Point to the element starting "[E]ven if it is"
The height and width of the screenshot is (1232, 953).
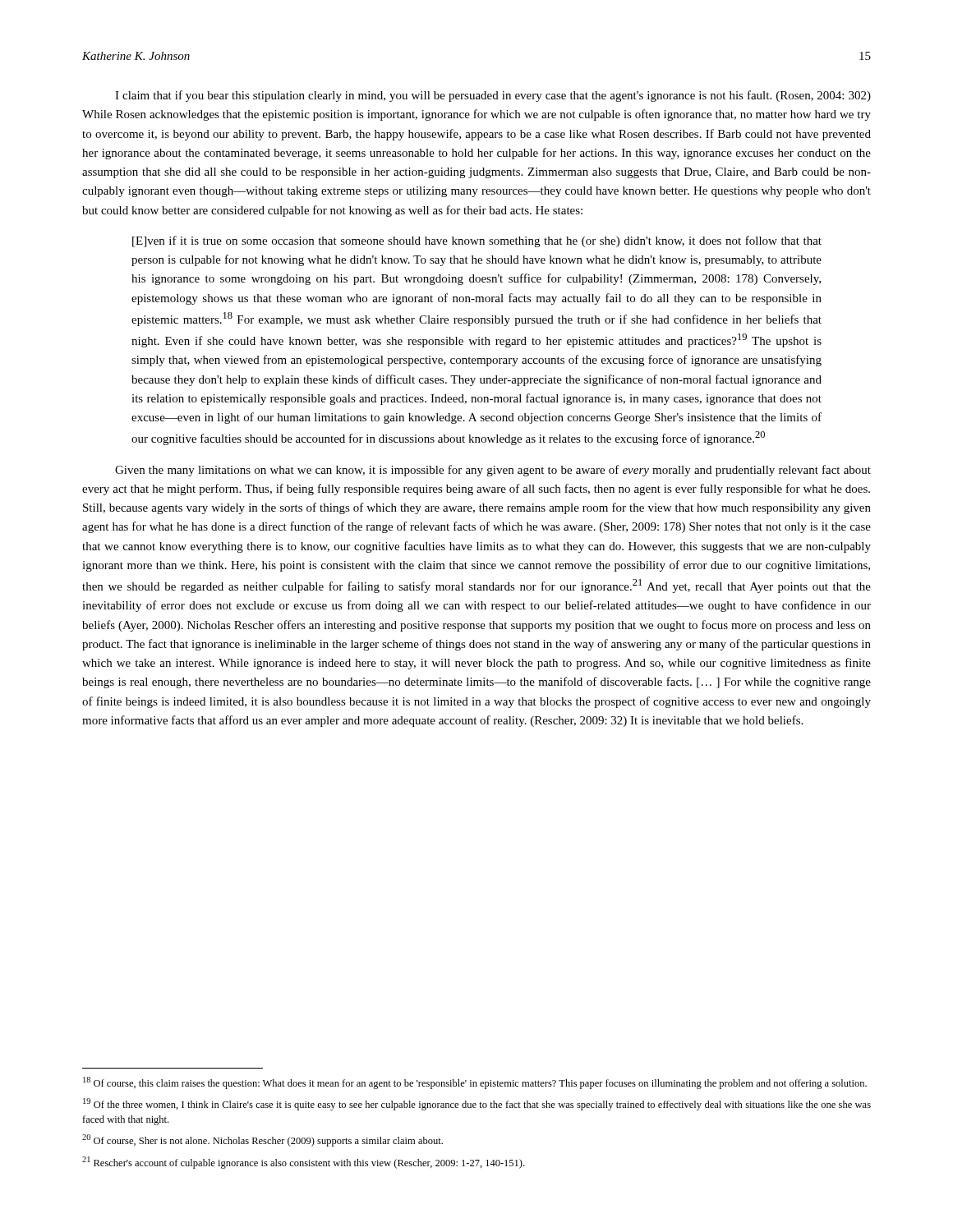tap(476, 340)
